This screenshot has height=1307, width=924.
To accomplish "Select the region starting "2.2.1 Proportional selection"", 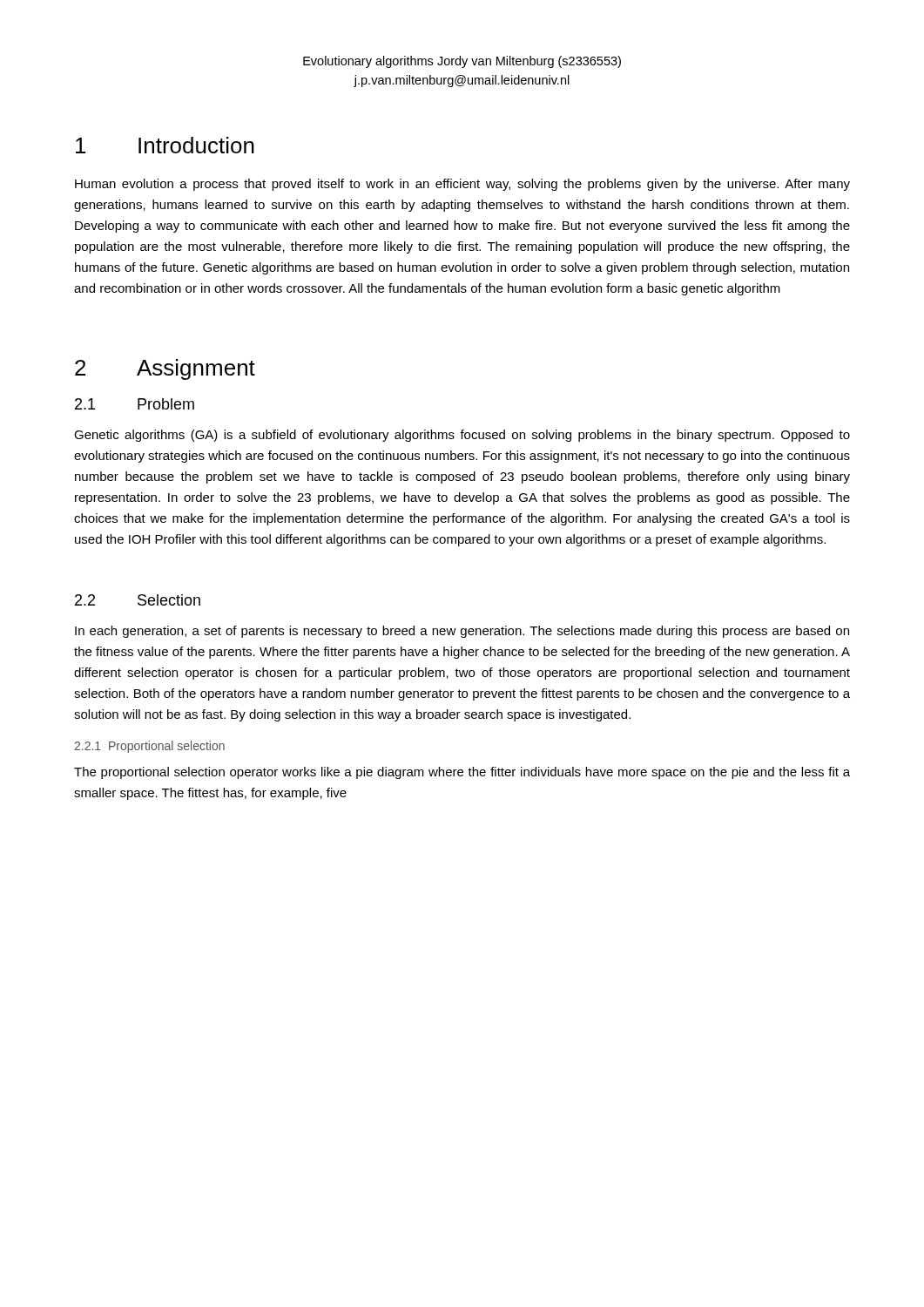I will [x=150, y=745].
